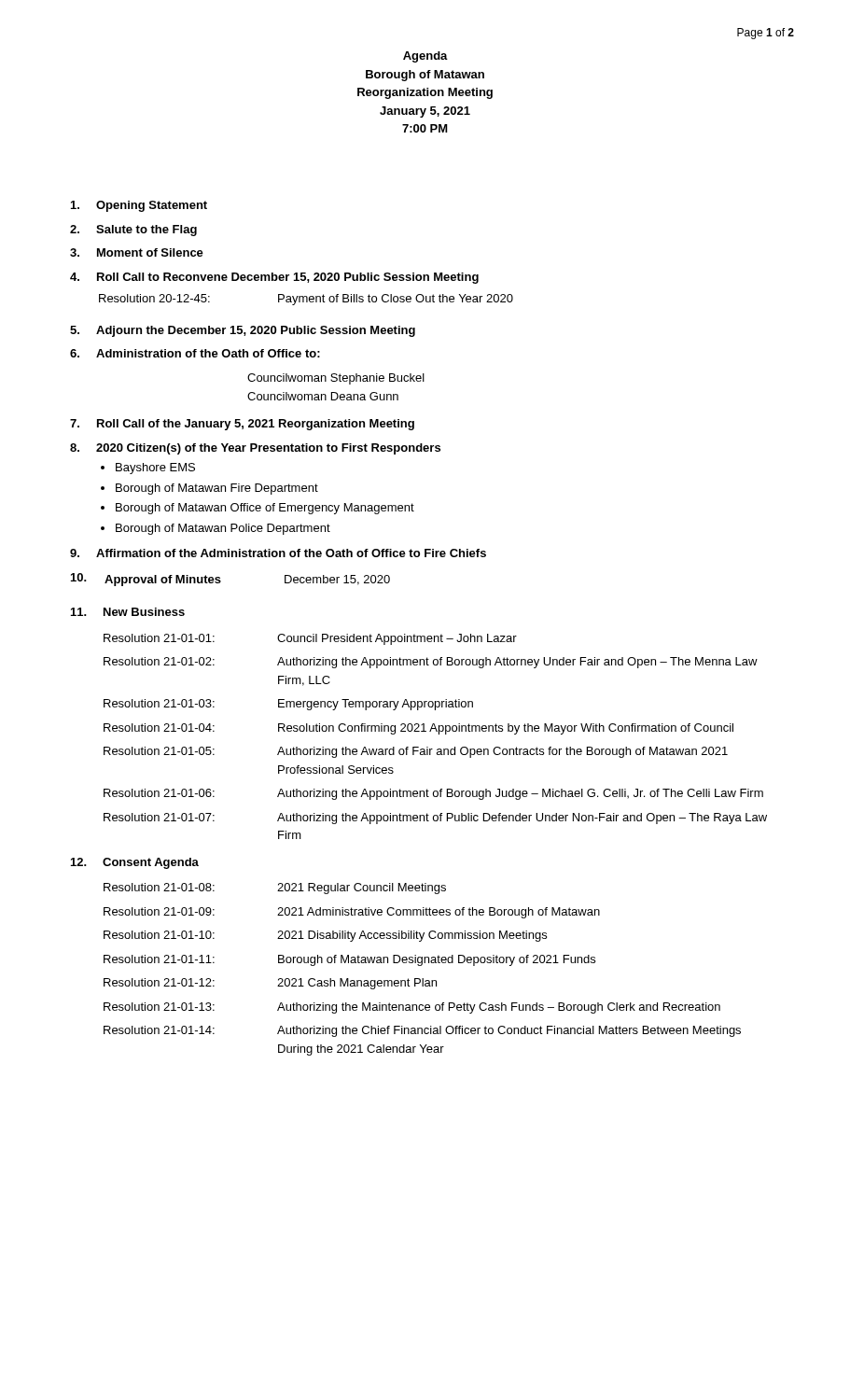Locate the region starting "Resolution 21-01-02: Authorizing the Appointment of"
Screen dimensions: 1400x850
pos(441,671)
